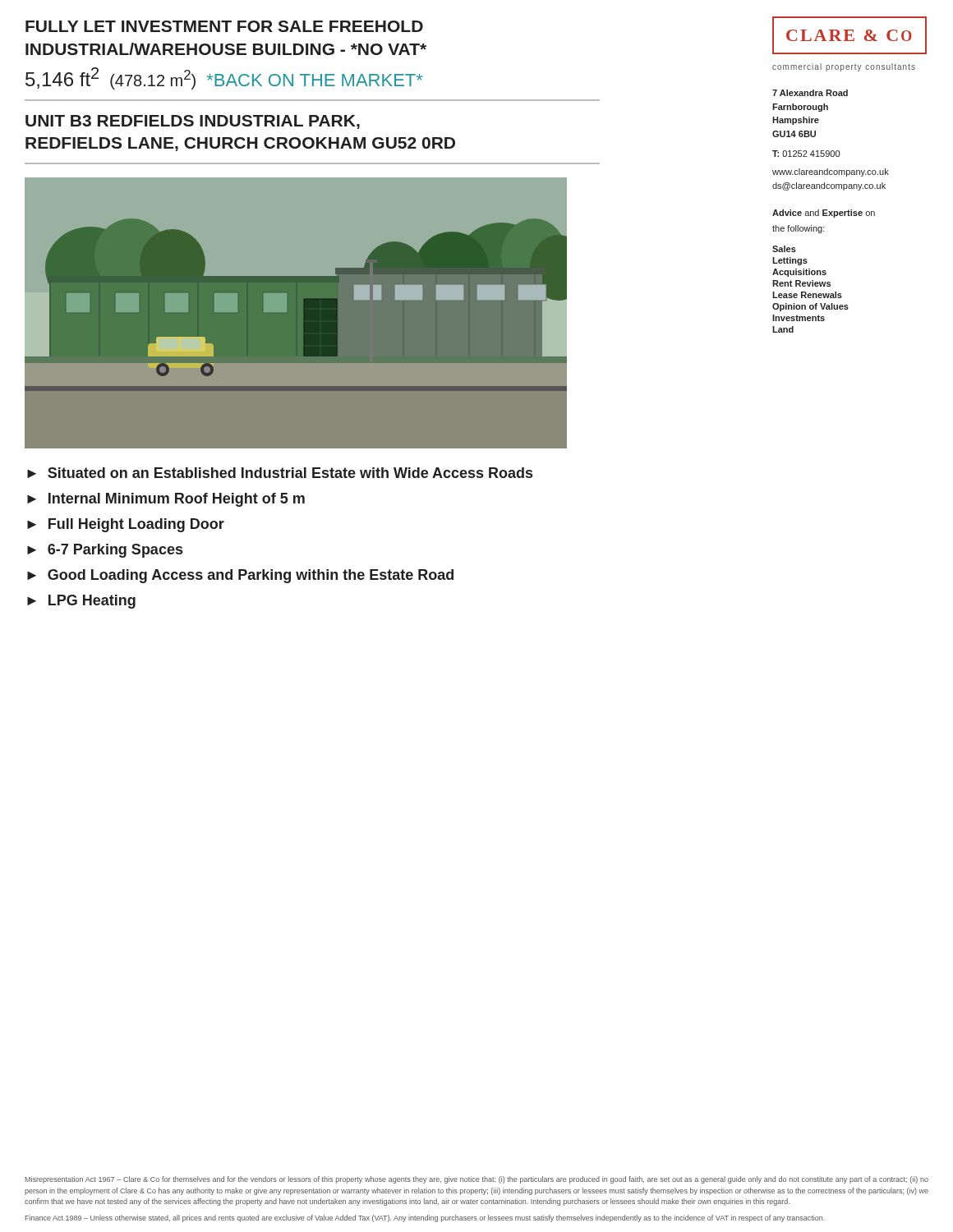Screen dimensions: 1232x953
Task: Find the title on this page that starts "UNIT B3 REDFIELDS"
Action: click(x=240, y=132)
